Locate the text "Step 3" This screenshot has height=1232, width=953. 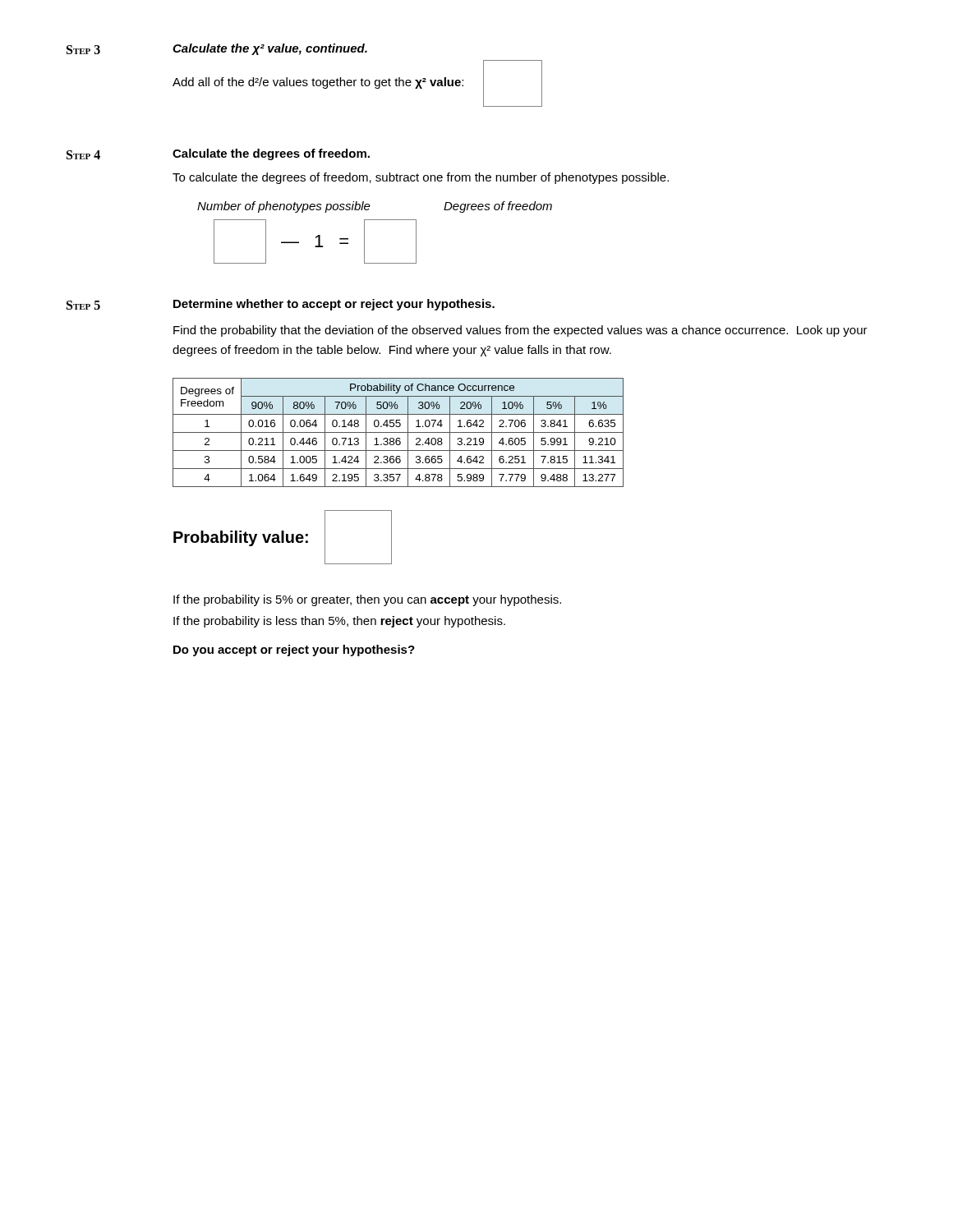tap(83, 50)
